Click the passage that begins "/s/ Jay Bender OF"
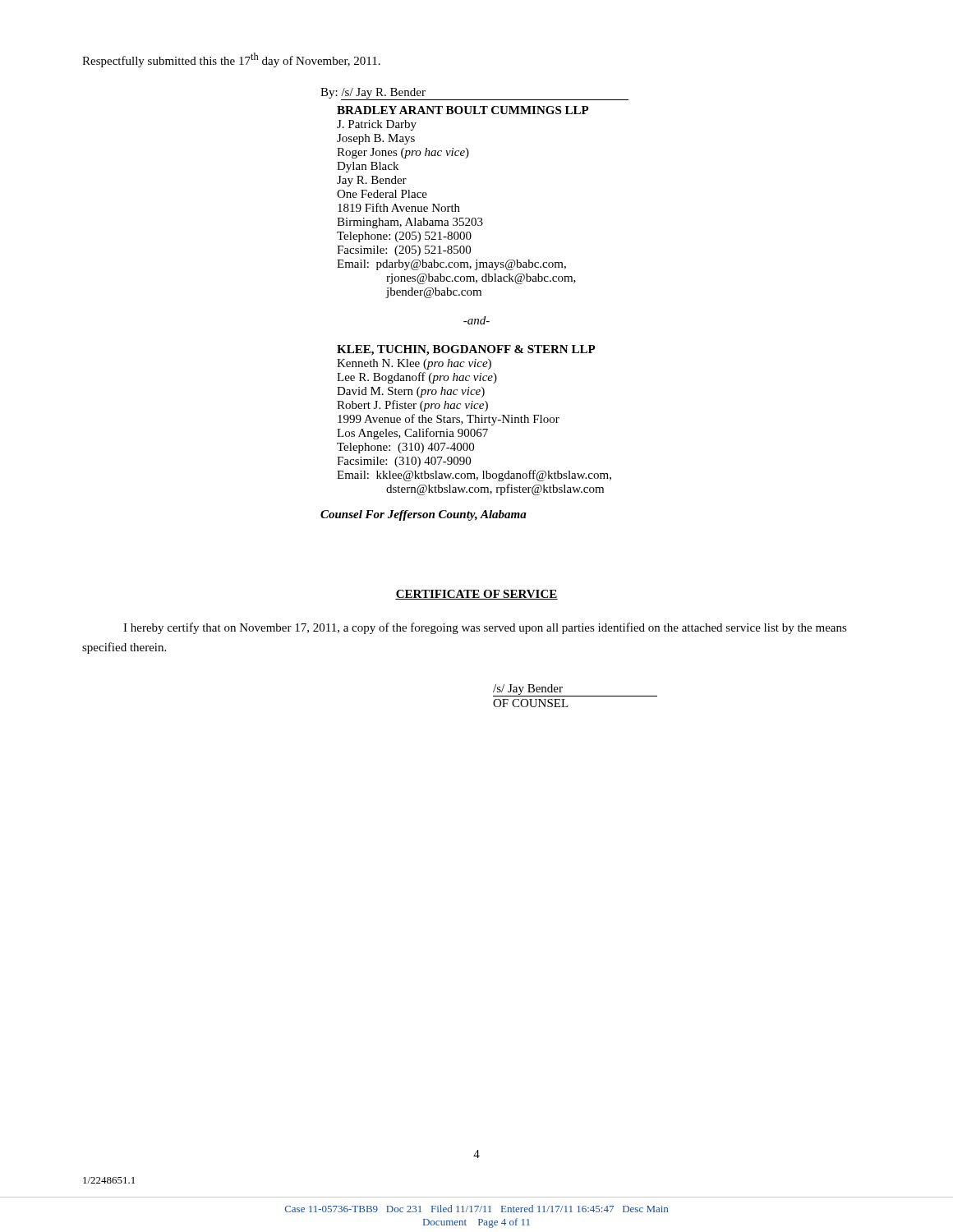This screenshot has height=1232, width=953. coord(575,695)
